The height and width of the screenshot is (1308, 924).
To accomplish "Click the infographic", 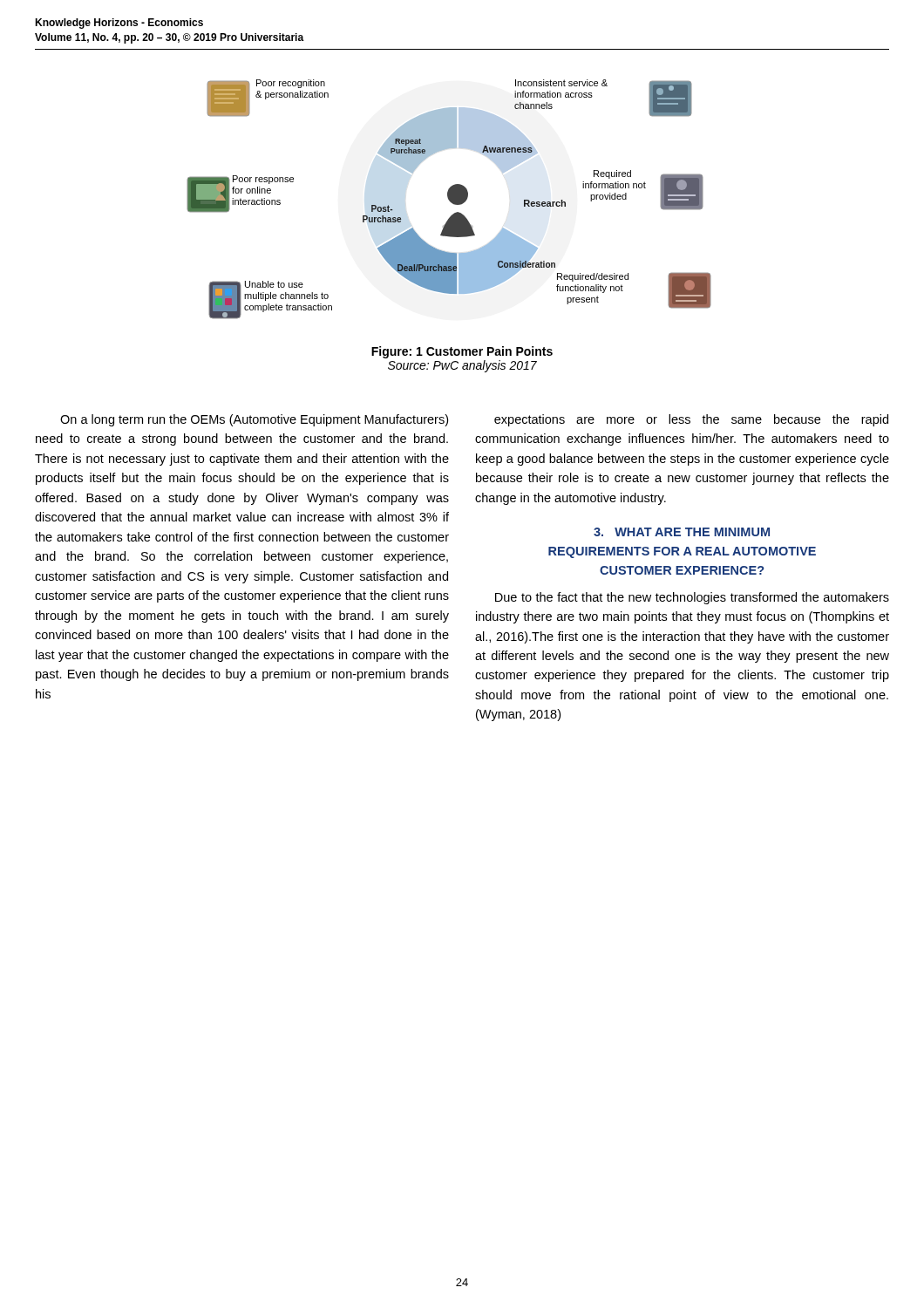I will [x=458, y=202].
